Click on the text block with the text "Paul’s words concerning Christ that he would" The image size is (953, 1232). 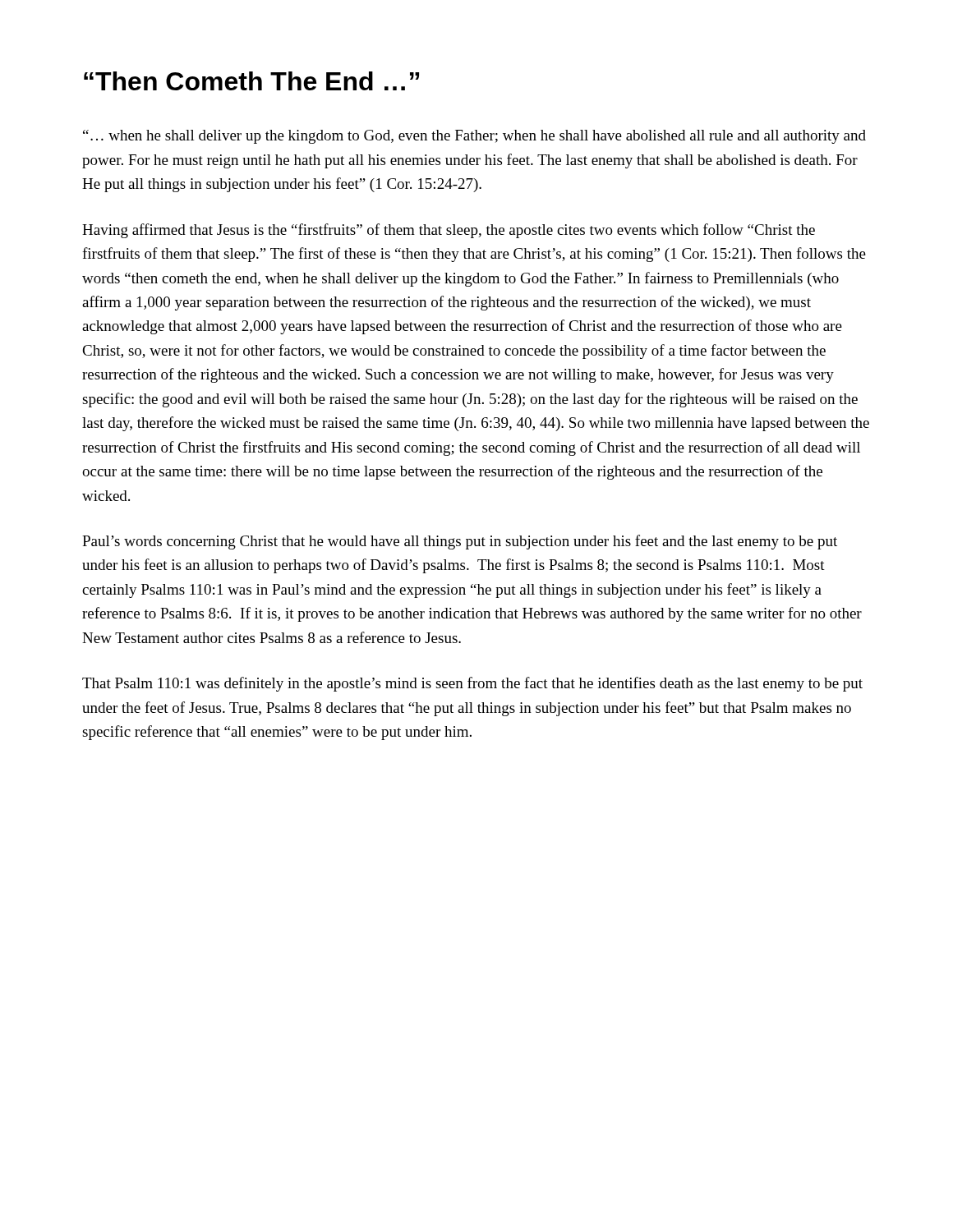(x=472, y=589)
